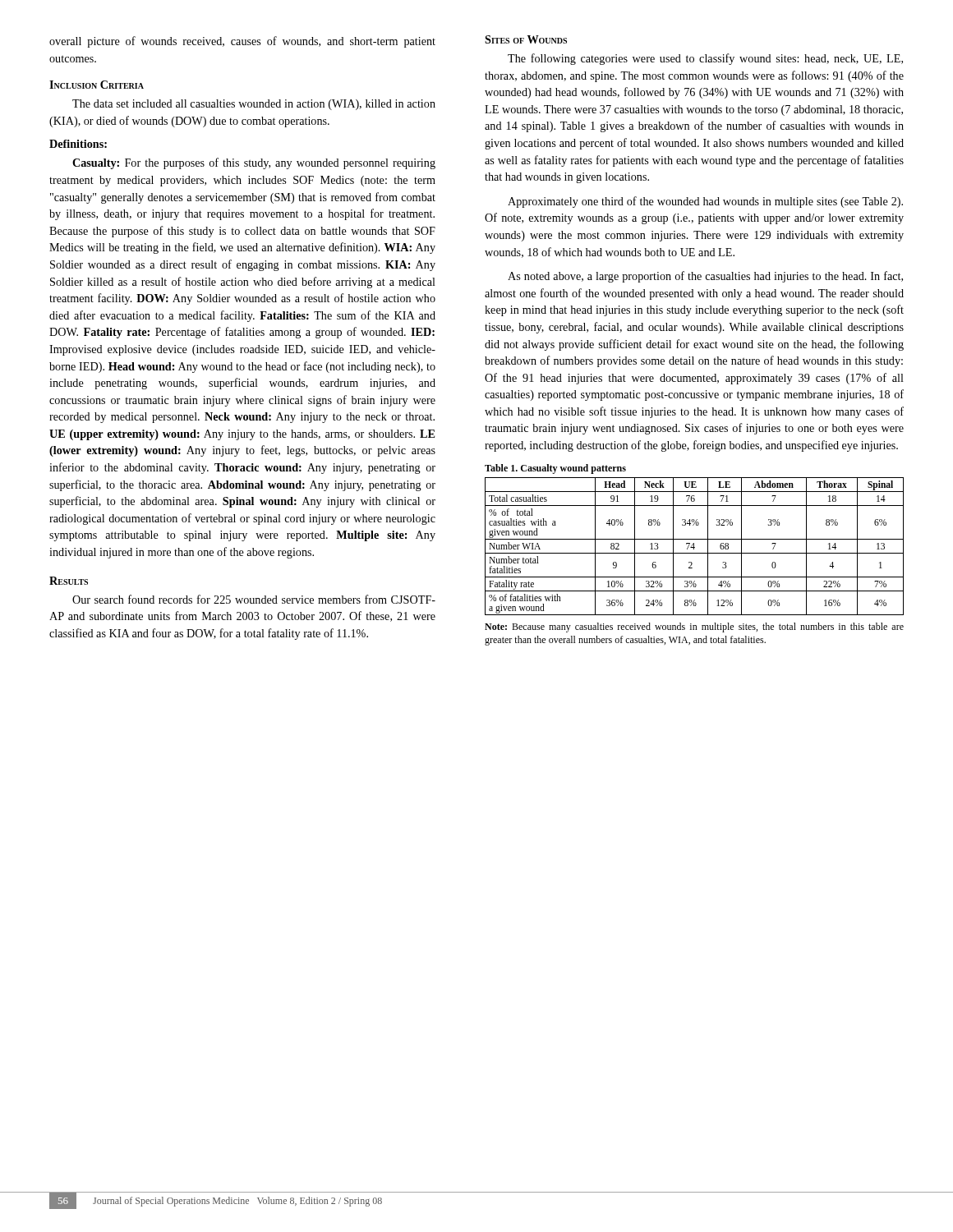Select the table that reads "Total casualties"
The height and width of the screenshot is (1232, 953).
pyautogui.click(x=694, y=546)
